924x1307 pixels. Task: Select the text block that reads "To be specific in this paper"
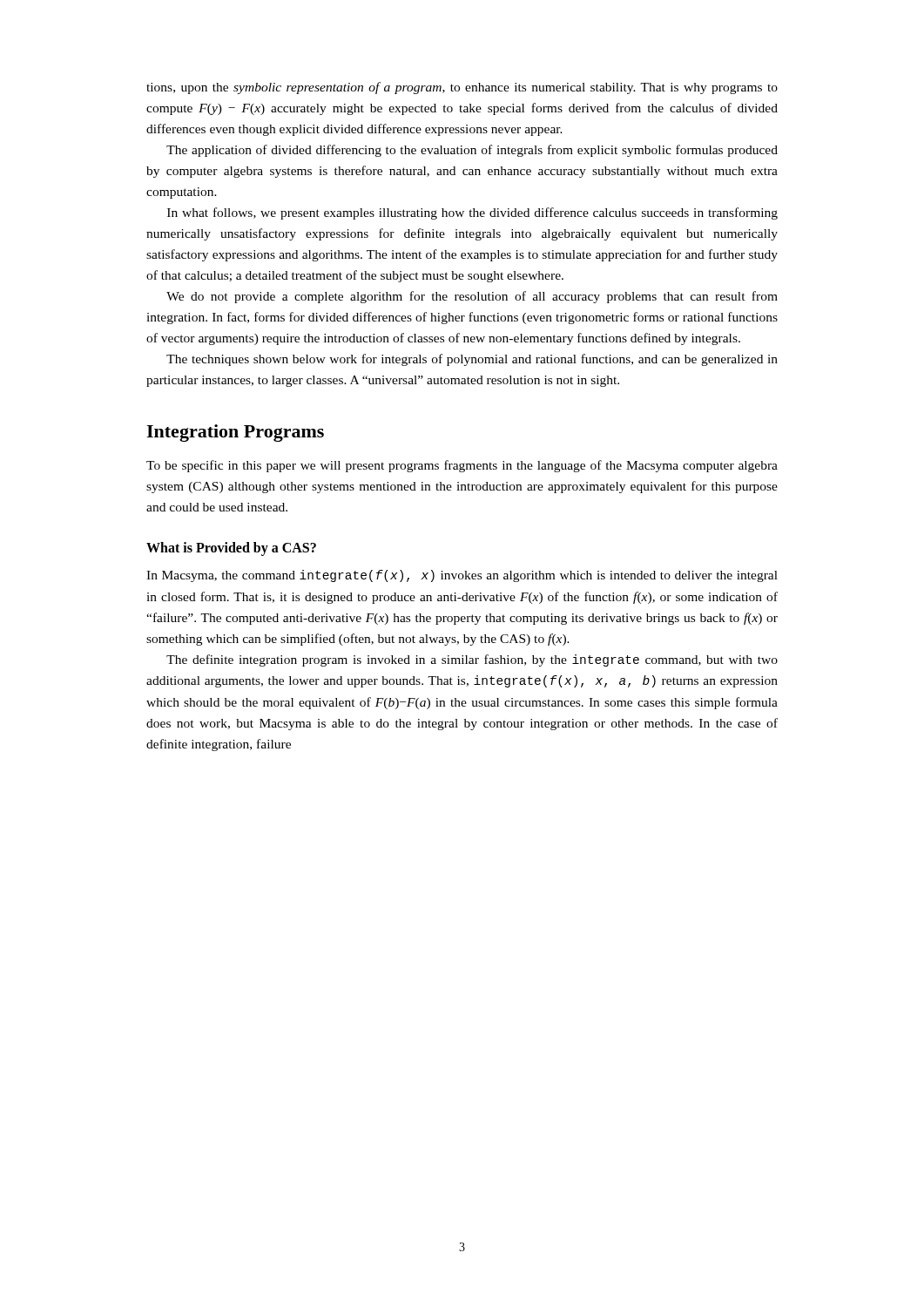point(462,486)
